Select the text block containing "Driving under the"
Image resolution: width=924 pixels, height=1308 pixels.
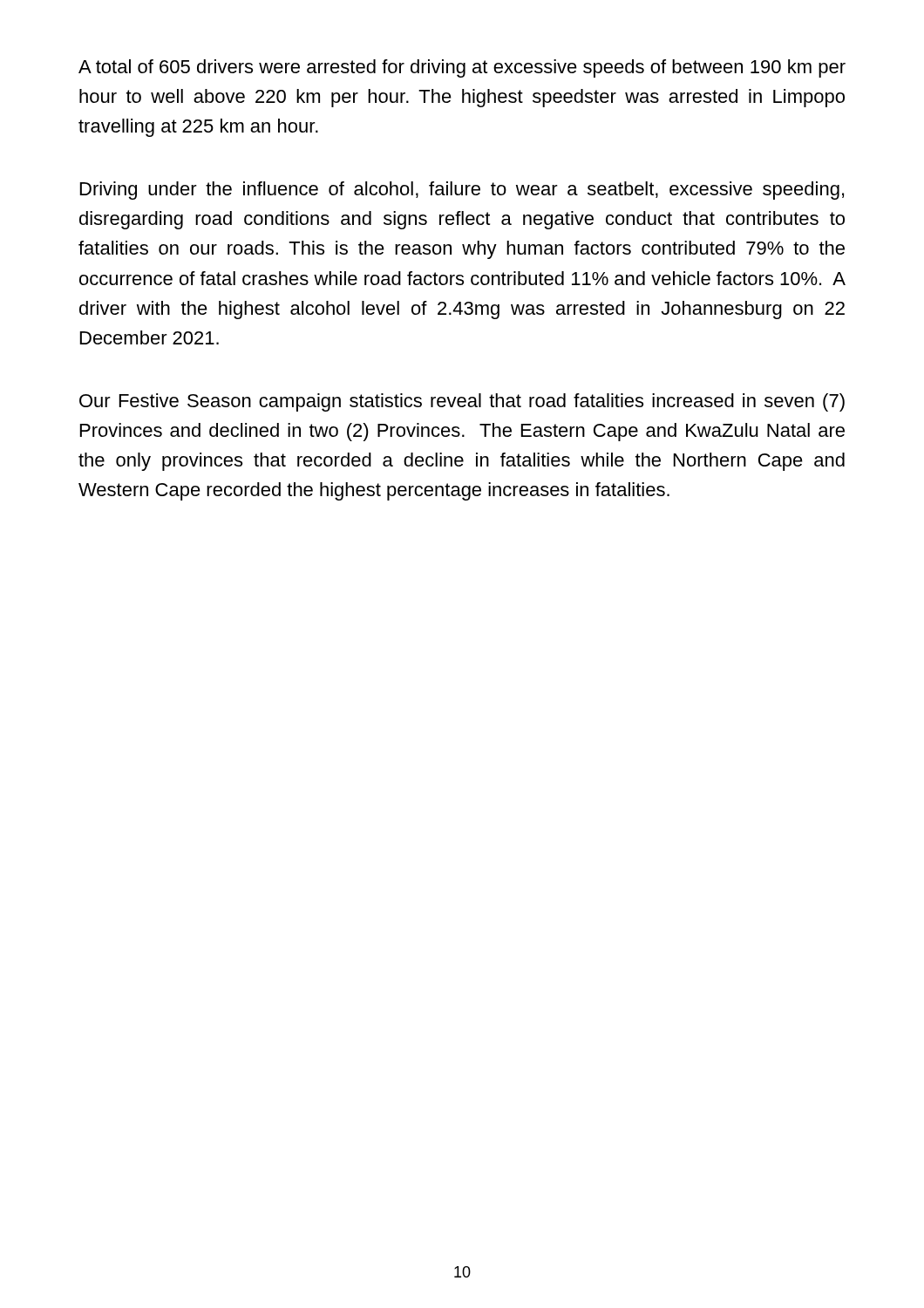[462, 263]
